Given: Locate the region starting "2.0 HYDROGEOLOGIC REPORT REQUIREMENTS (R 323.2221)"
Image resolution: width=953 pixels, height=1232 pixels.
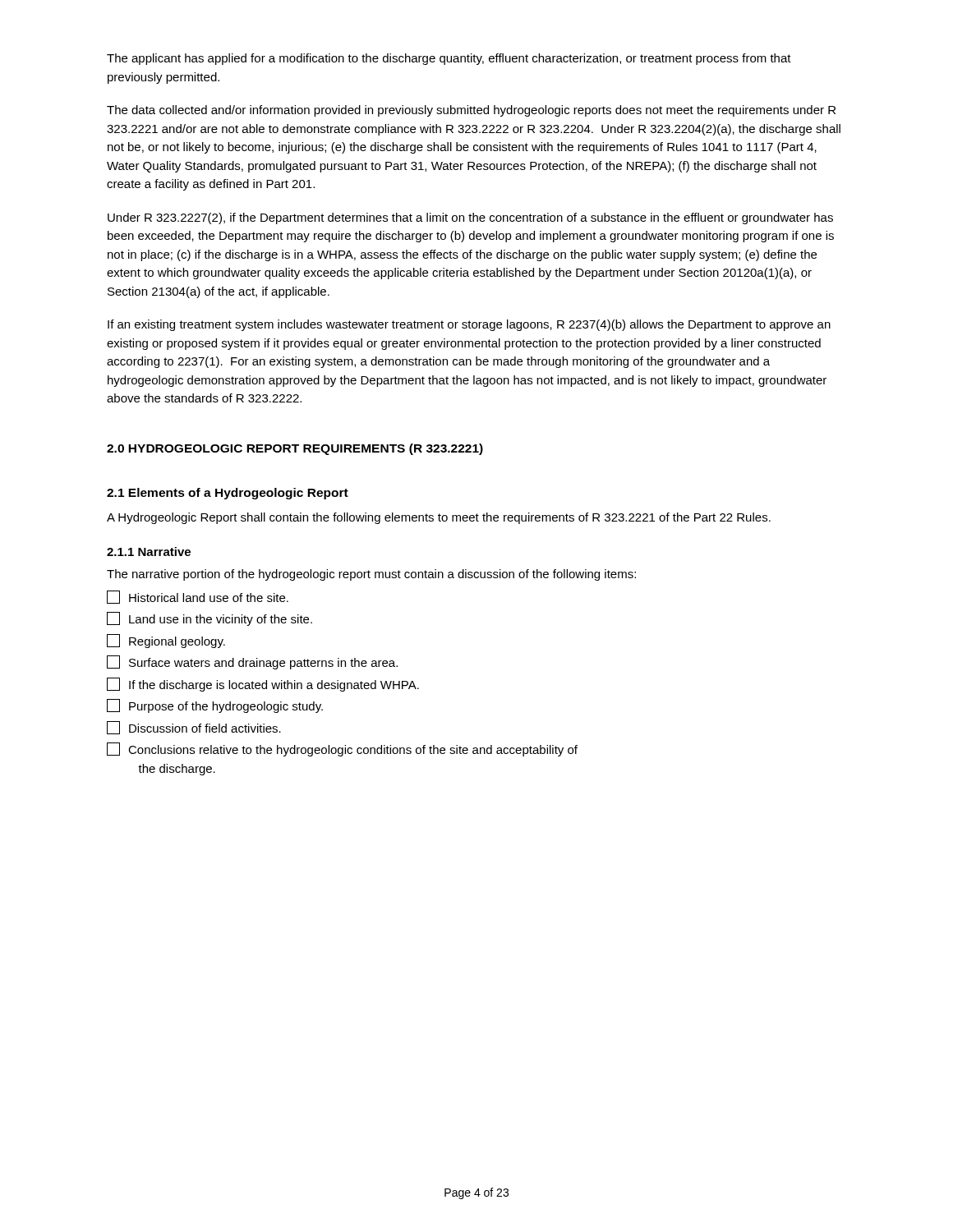Looking at the screenshot, I should point(295,448).
